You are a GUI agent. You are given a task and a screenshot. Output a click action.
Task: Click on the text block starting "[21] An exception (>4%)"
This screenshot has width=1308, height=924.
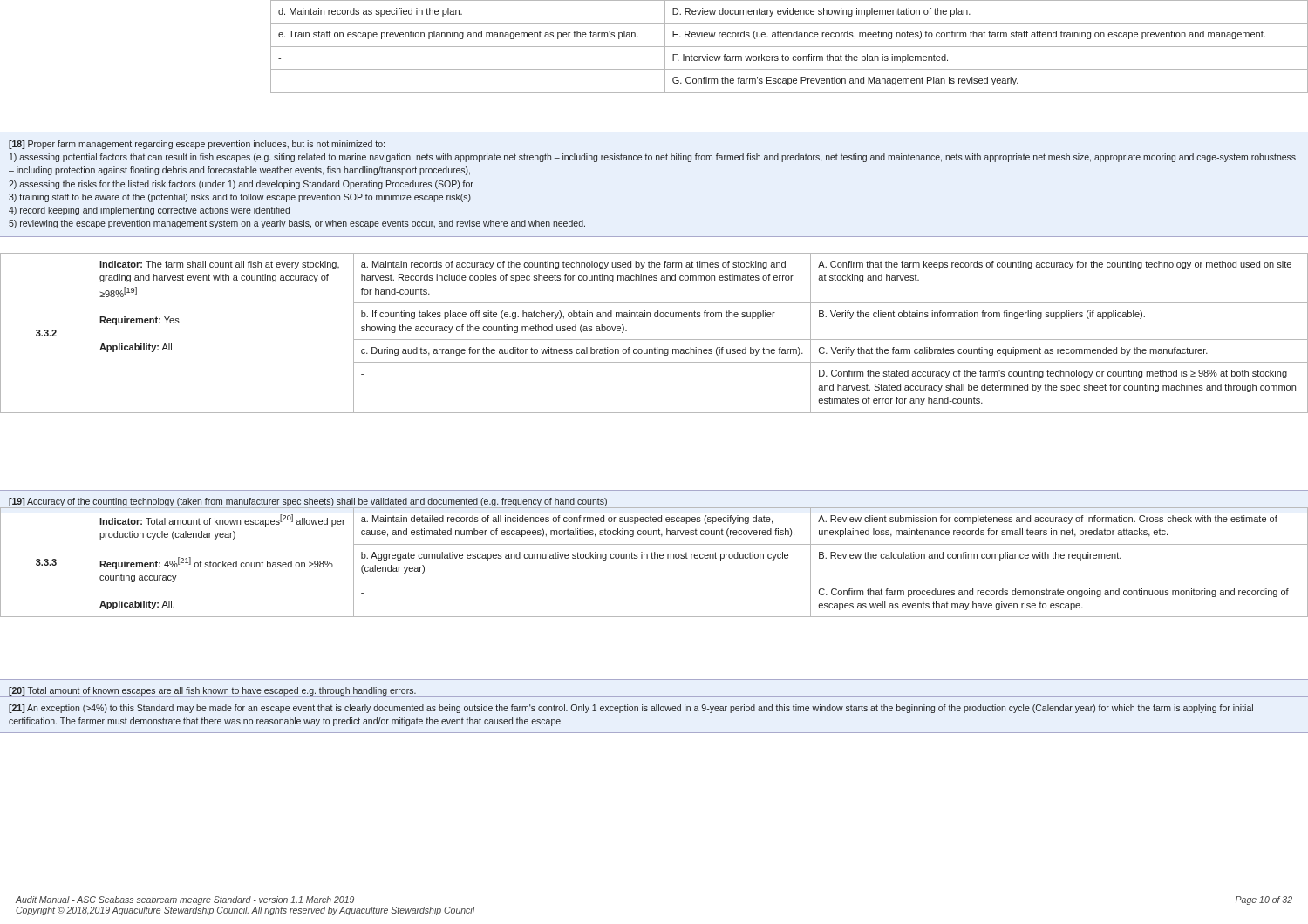631,714
